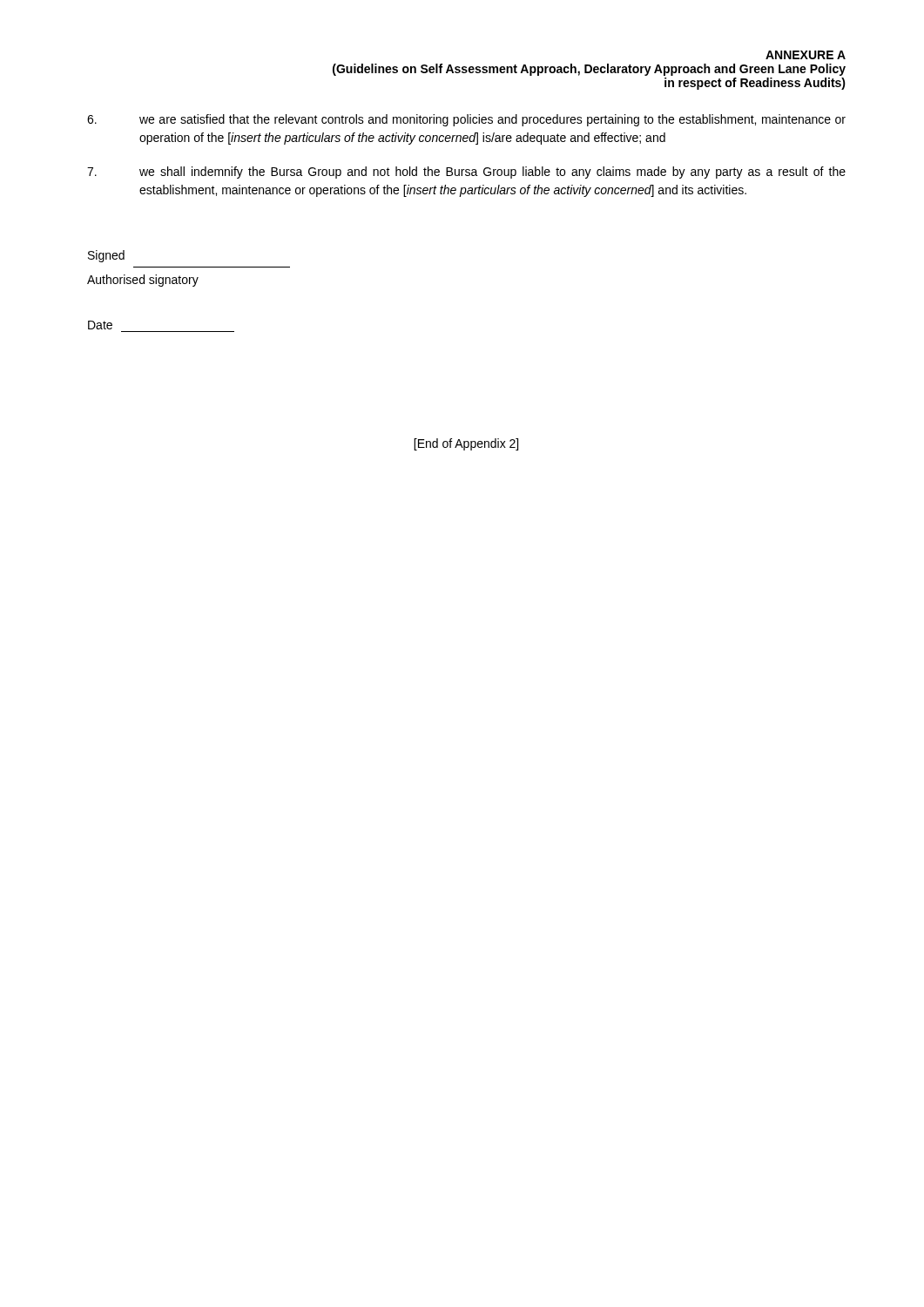Point to the block starting "[End of Appendix 2]"
Screen dimensions: 1307x924
click(466, 444)
